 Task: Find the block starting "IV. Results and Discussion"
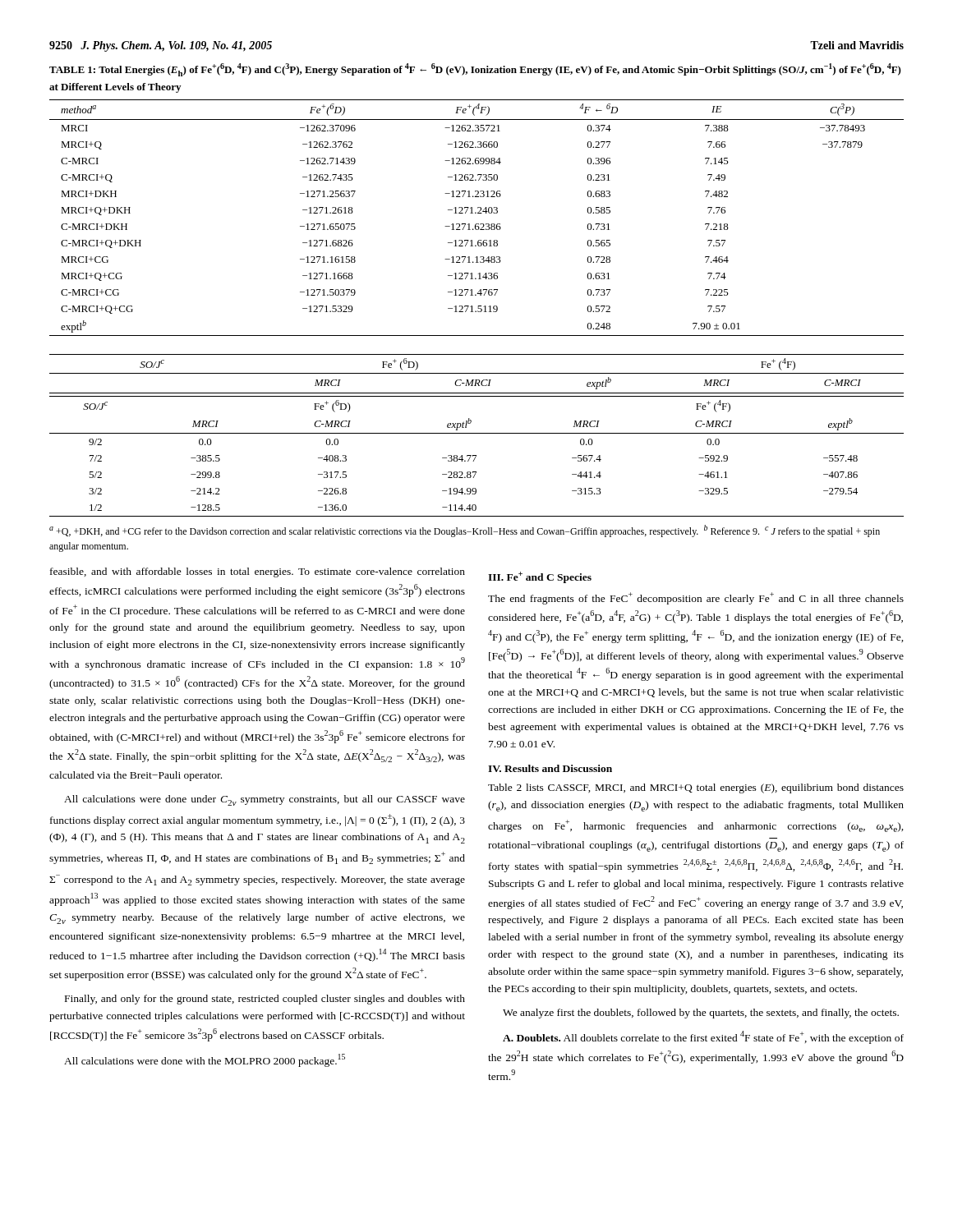click(550, 769)
